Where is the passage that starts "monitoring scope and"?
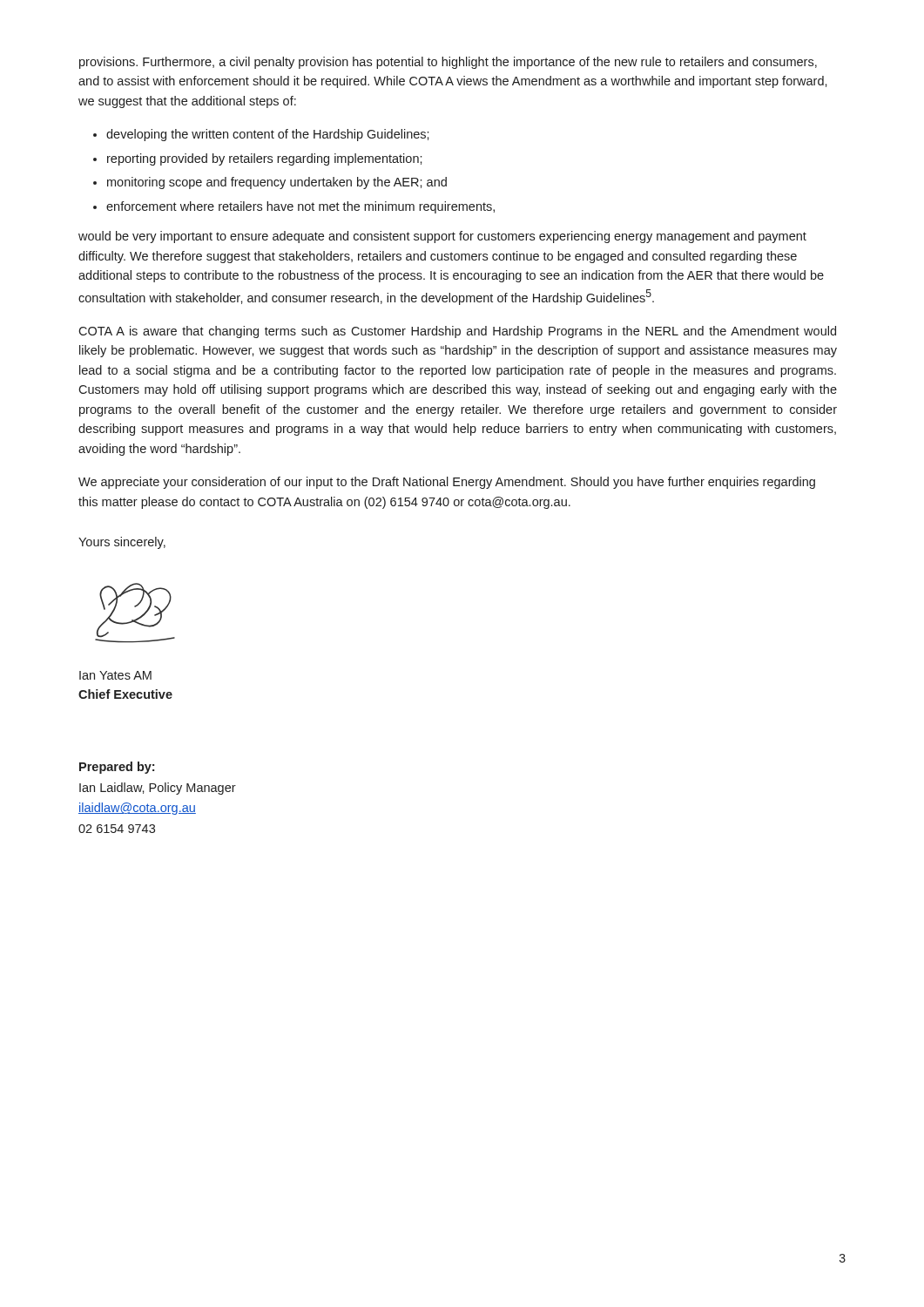The height and width of the screenshot is (1307, 924). click(x=277, y=182)
